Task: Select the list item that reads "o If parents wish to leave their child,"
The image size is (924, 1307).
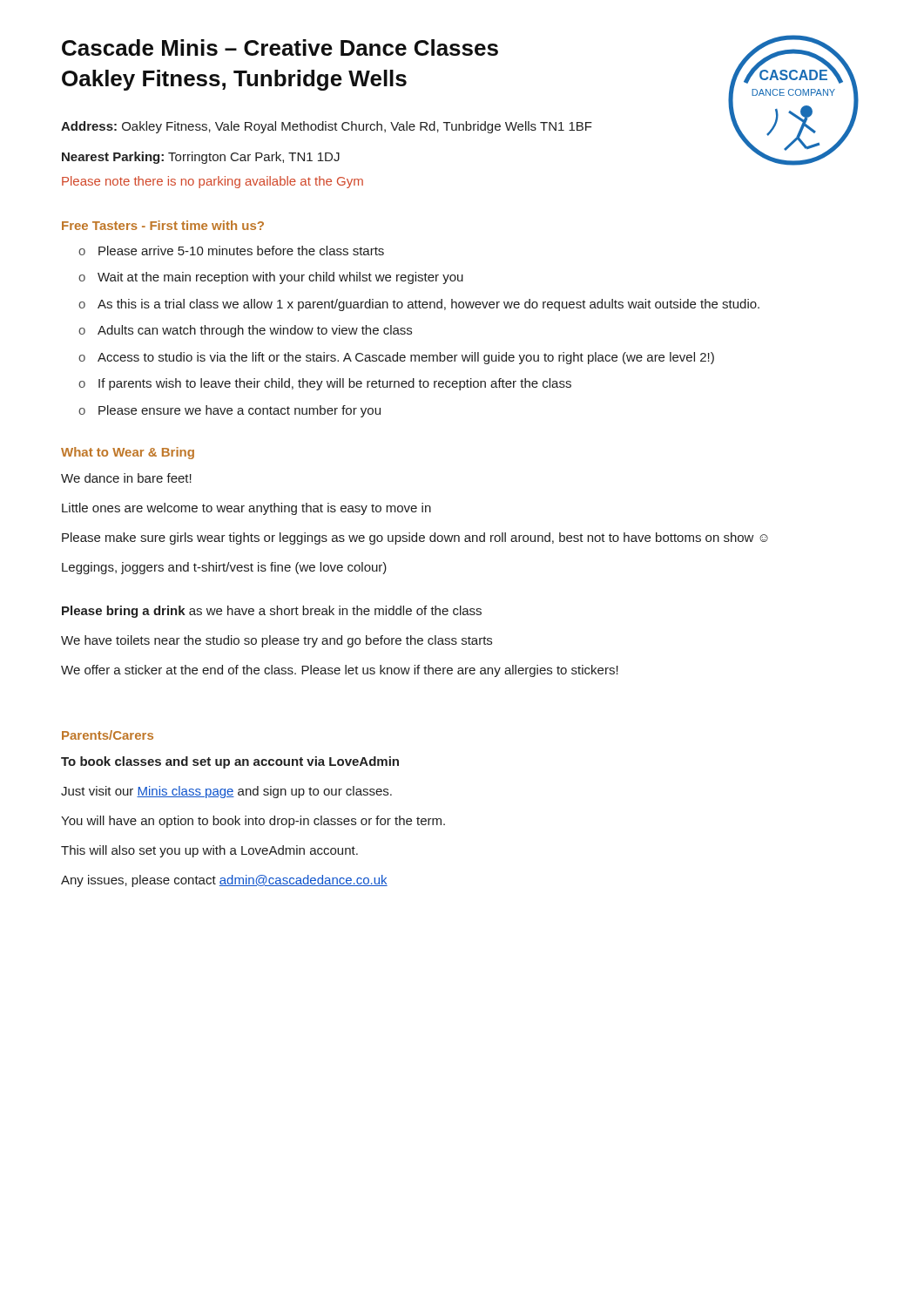Action: click(471, 384)
